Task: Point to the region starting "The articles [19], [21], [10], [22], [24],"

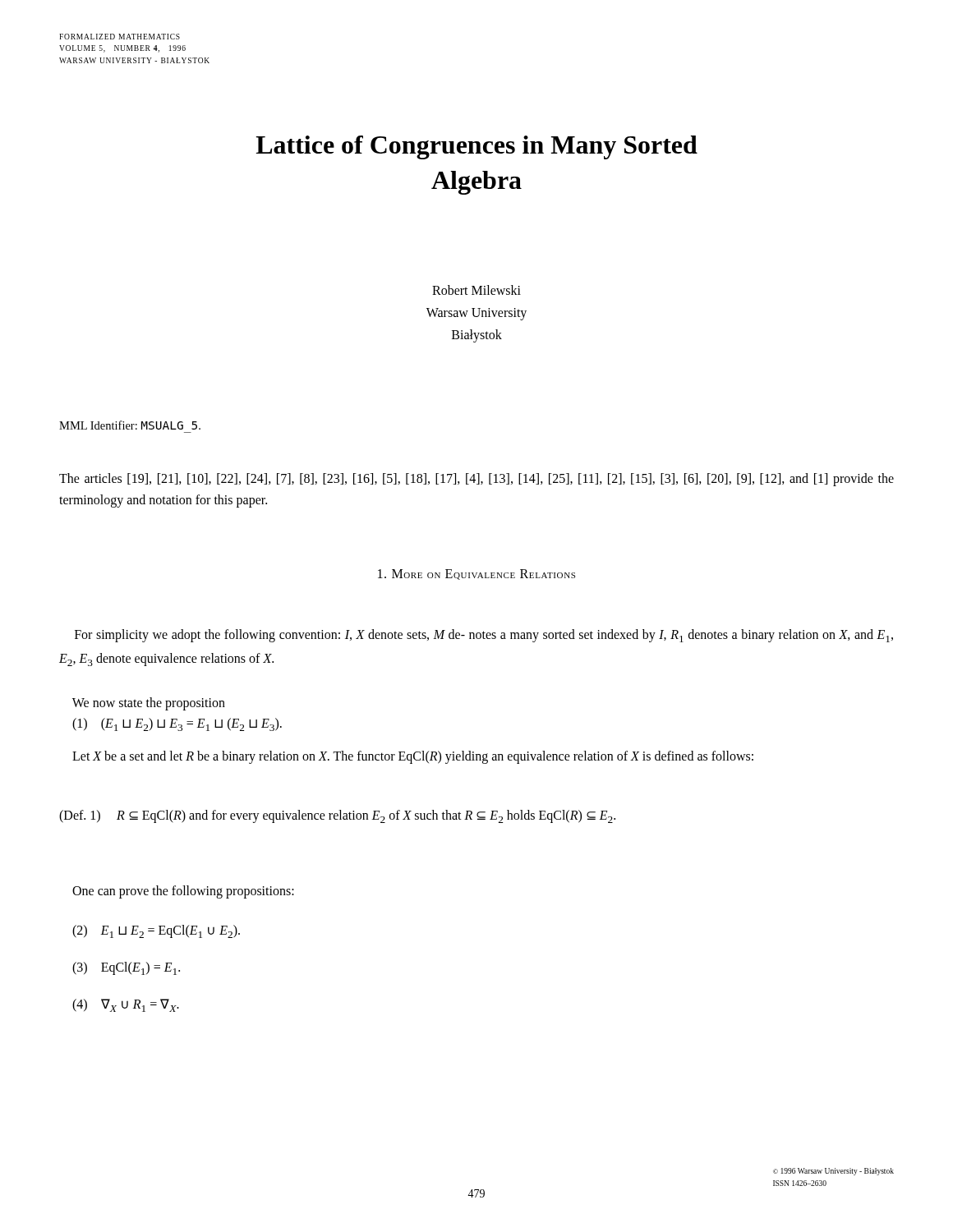Action: pos(476,489)
